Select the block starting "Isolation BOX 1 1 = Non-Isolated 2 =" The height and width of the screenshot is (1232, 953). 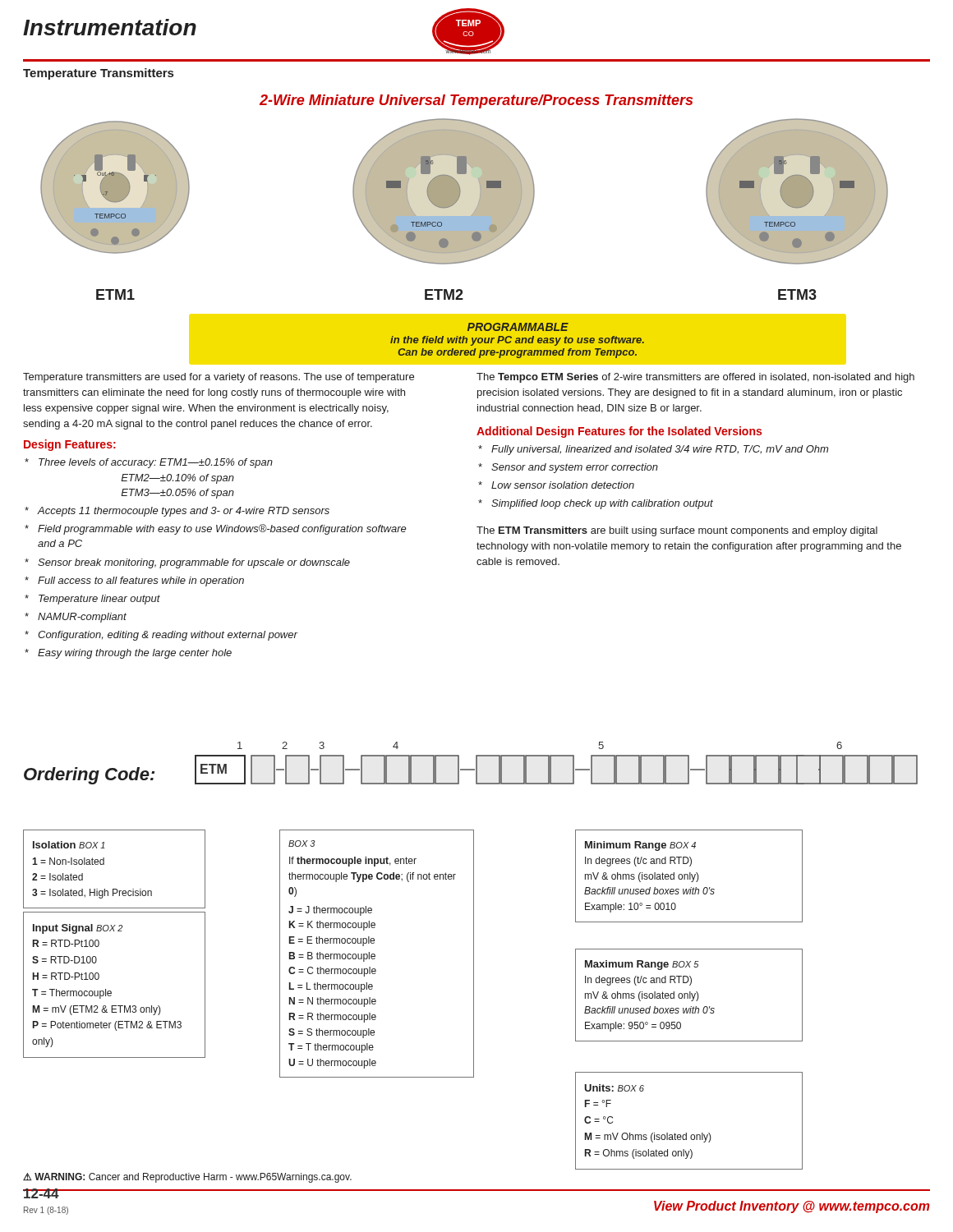pos(114,868)
